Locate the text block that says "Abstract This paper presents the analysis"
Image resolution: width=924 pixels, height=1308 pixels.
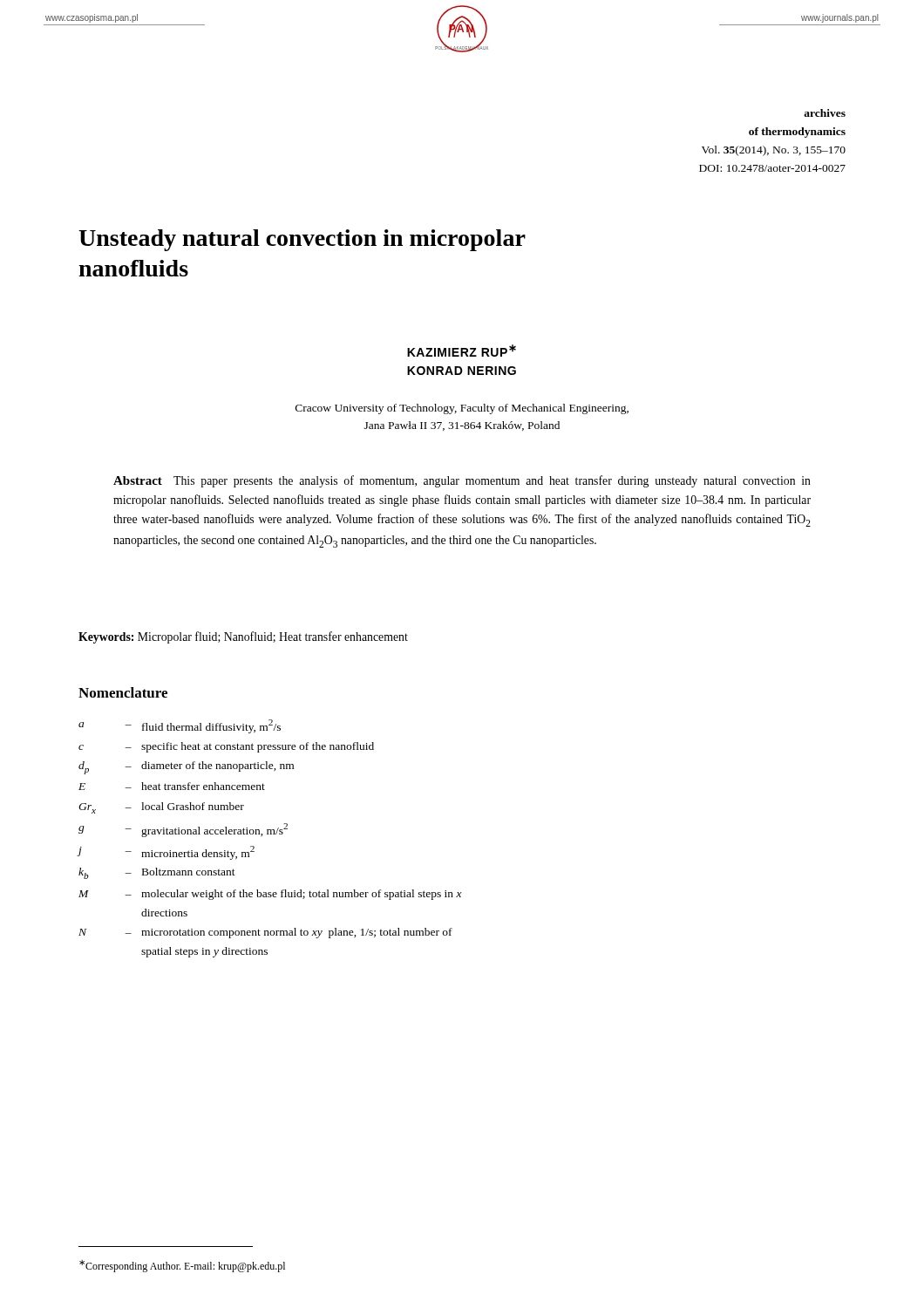pyautogui.click(x=462, y=511)
